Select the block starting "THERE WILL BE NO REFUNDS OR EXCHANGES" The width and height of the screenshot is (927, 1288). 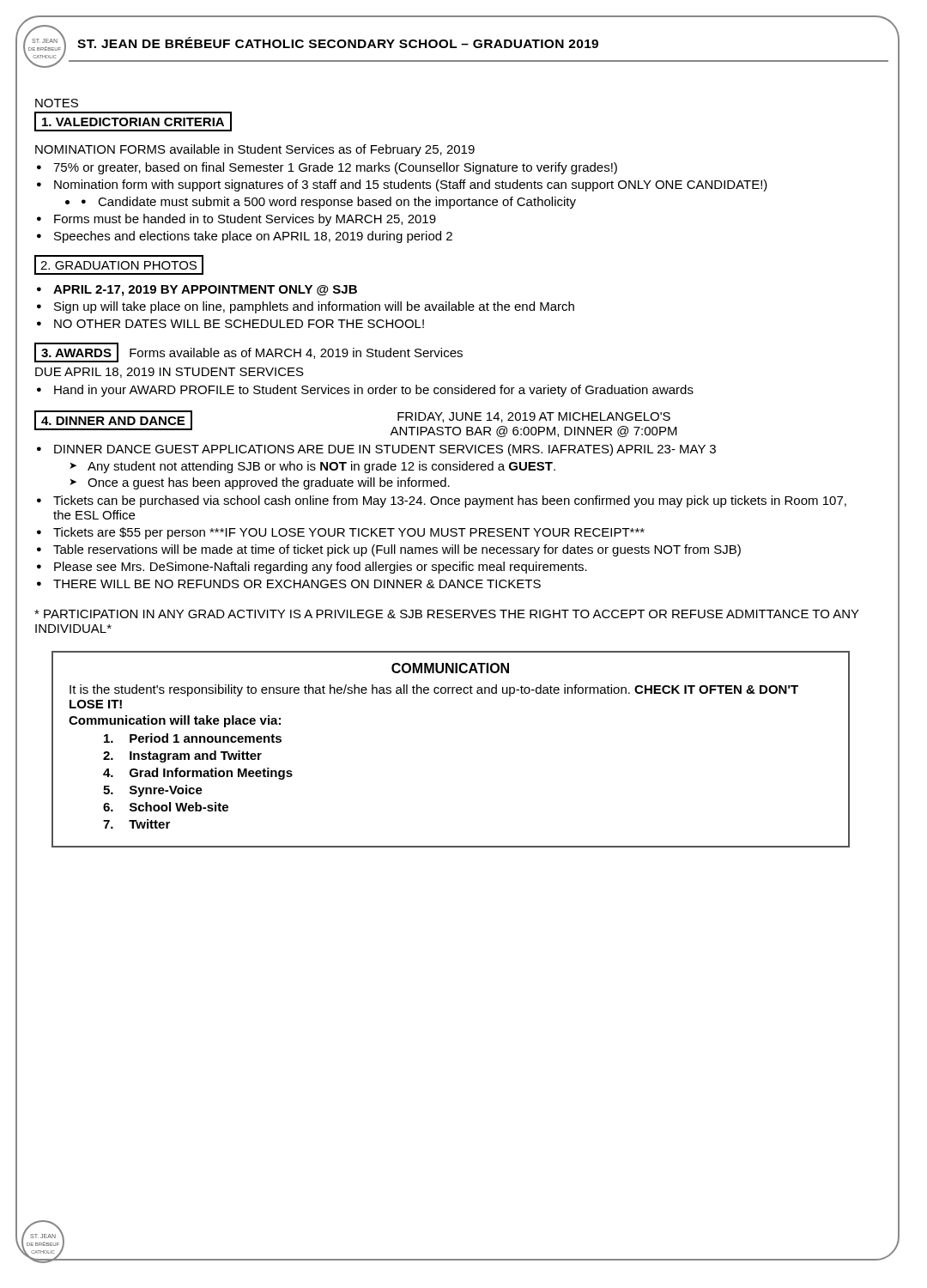[x=297, y=583]
